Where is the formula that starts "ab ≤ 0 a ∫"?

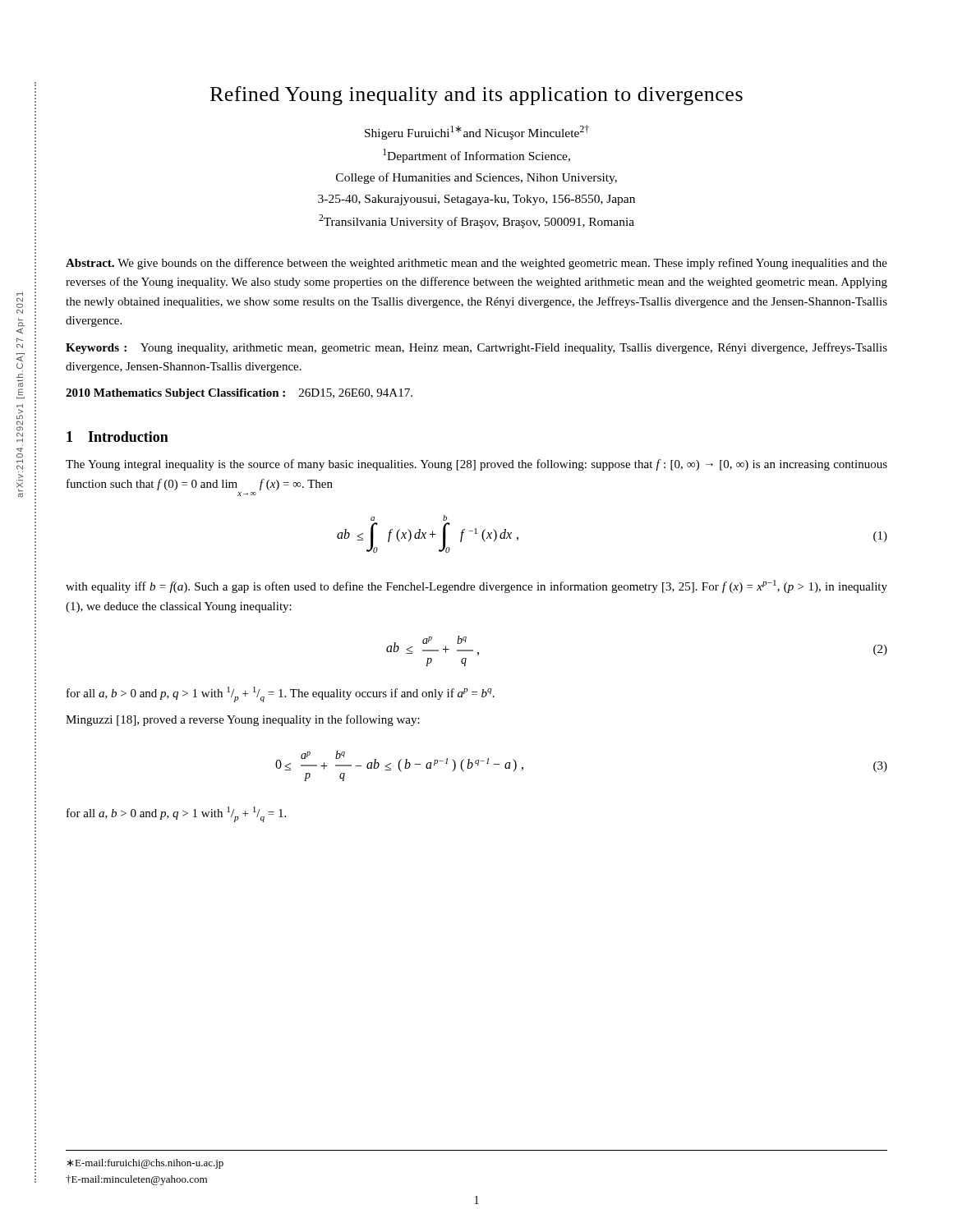pos(373,517)
